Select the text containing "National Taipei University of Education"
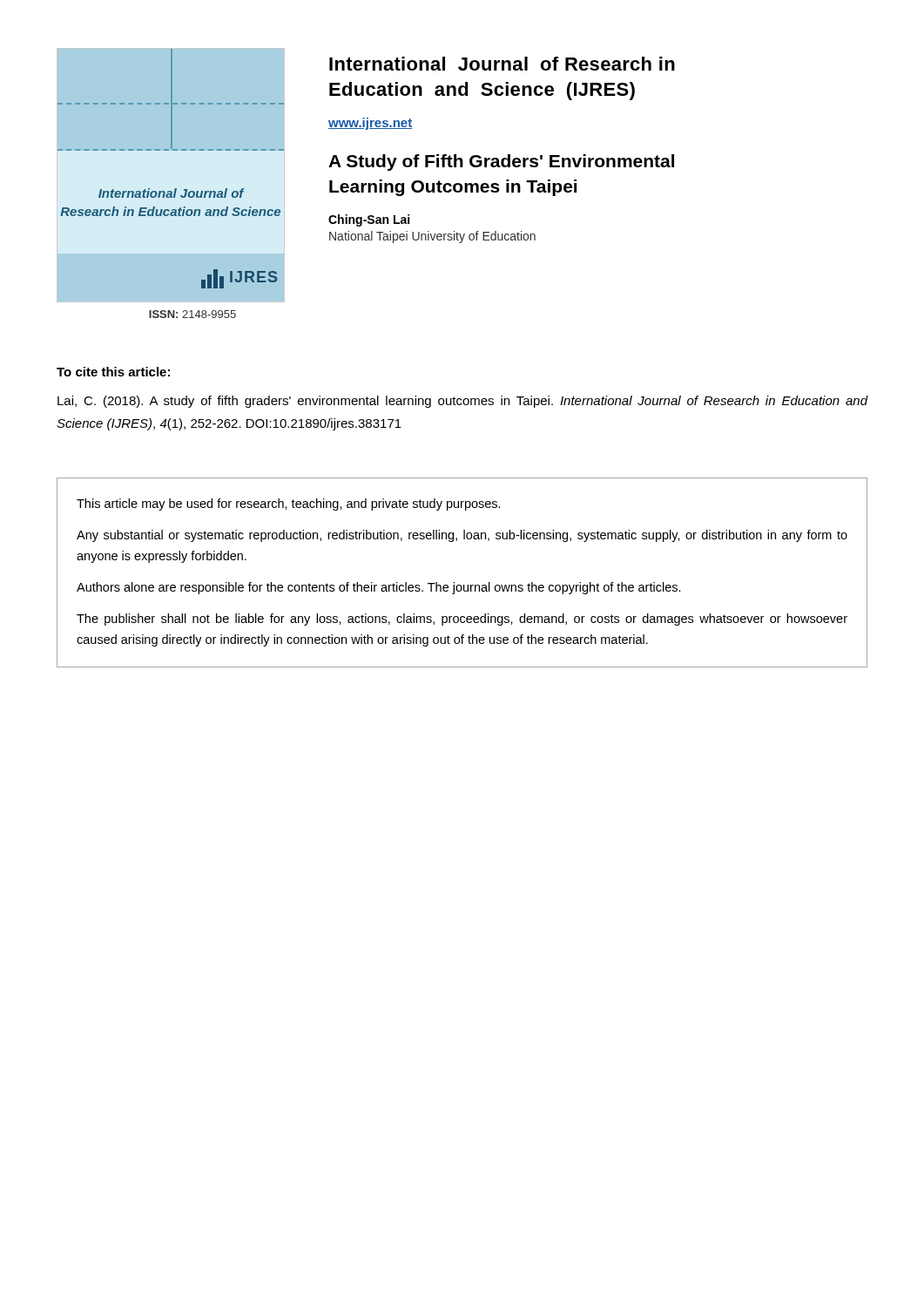The image size is (924, 1307). 432,236
